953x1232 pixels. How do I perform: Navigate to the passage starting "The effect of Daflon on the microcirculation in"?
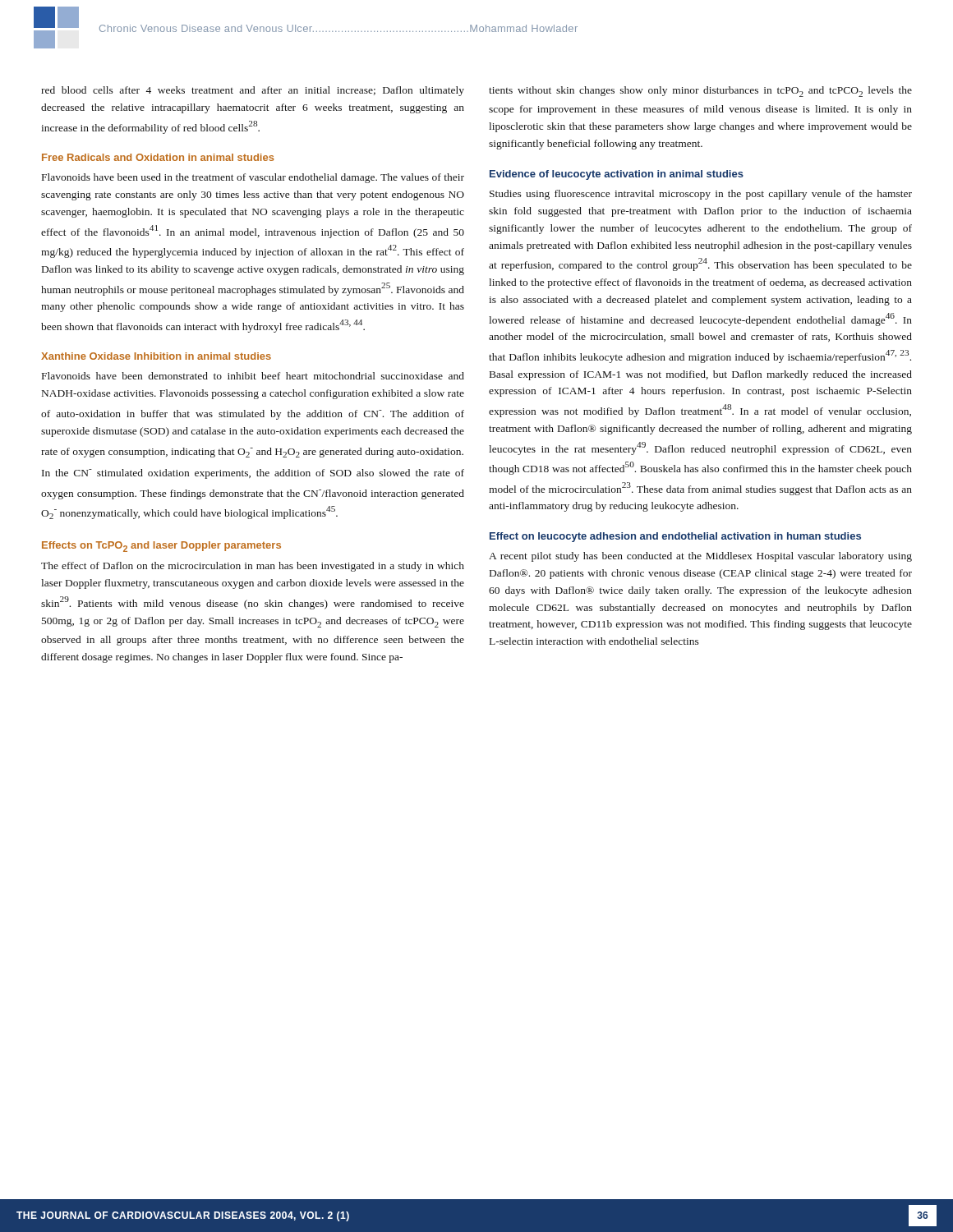tap(253, 611)
